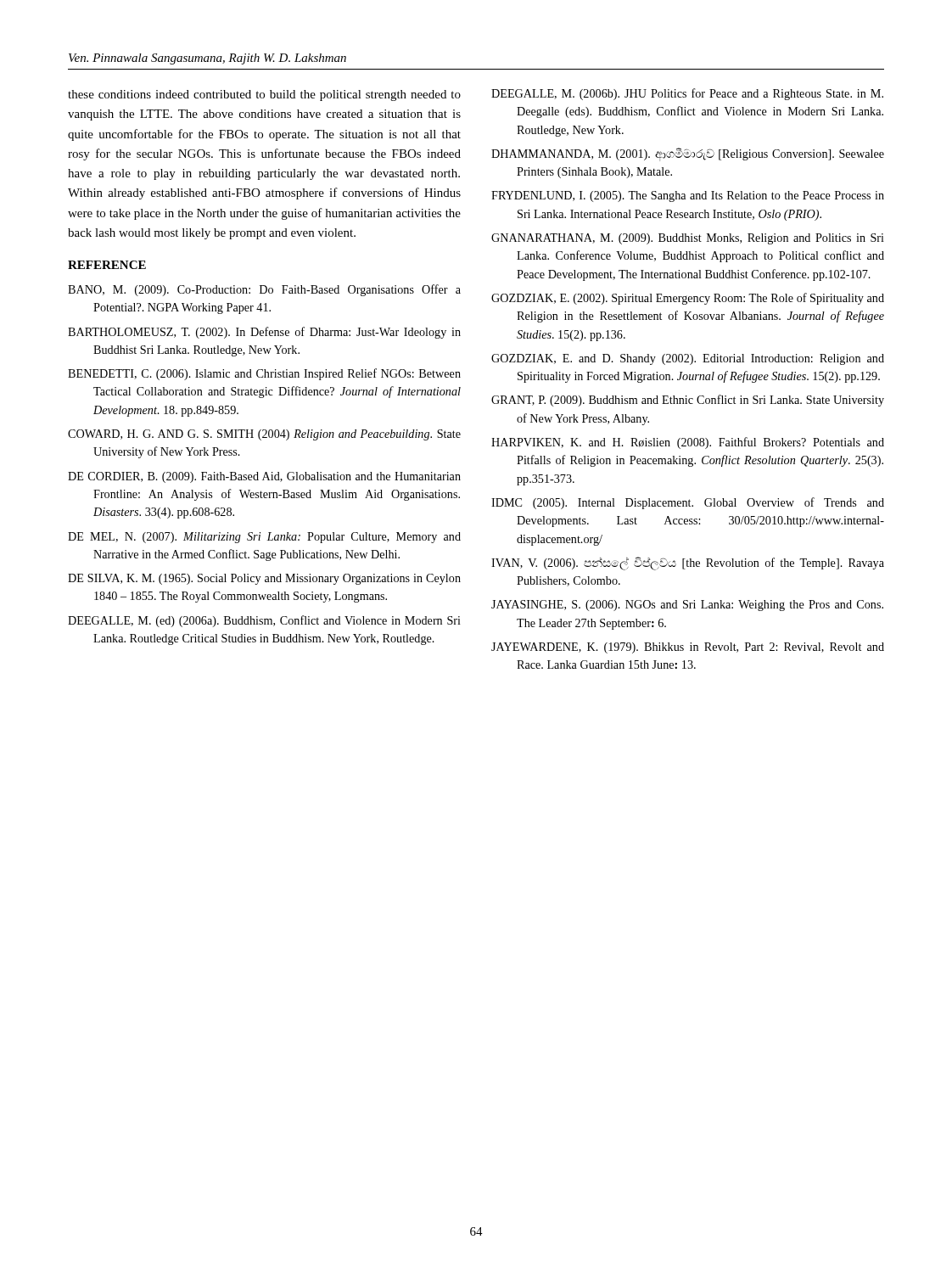This screenshot has width=952, height=1273.
Task: Select the list item that says "DHAMMANANDA, M. (2001). ආගමීමාරුව [Religious Conversion]."
Action: [688, 163]
